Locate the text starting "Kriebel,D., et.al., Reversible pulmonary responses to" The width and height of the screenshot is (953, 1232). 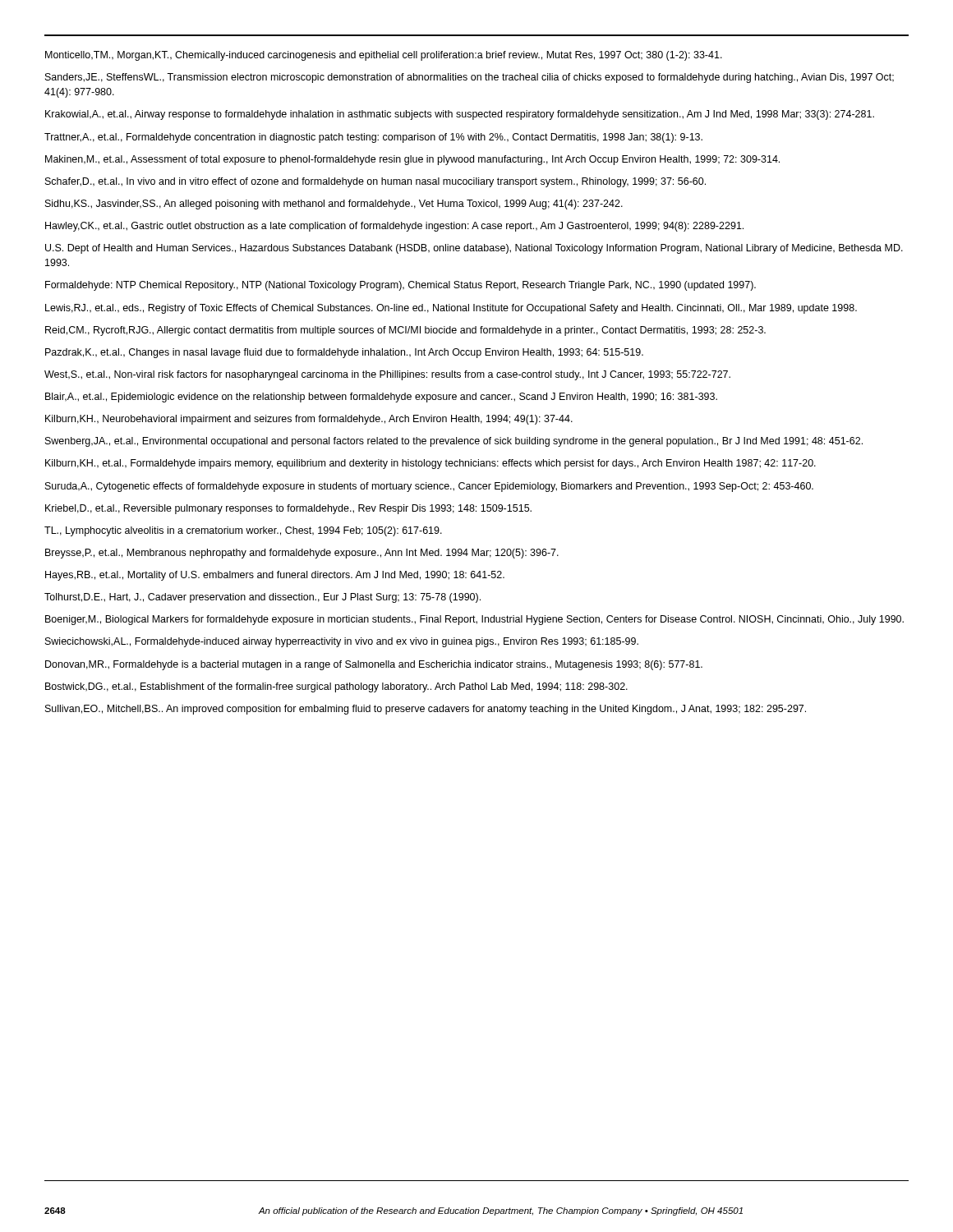point(288,508)
